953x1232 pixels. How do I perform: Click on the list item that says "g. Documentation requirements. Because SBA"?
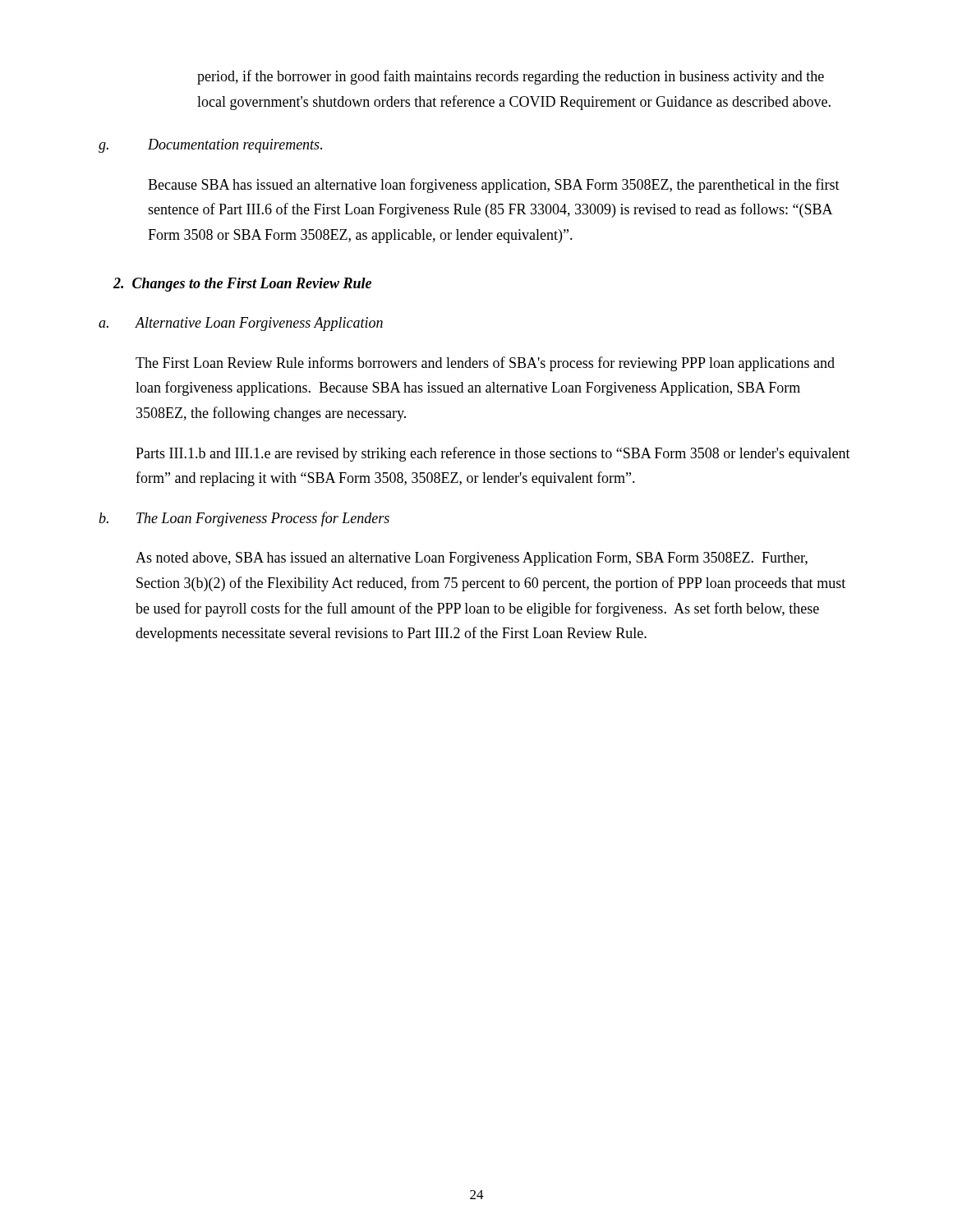coord(476,190)
